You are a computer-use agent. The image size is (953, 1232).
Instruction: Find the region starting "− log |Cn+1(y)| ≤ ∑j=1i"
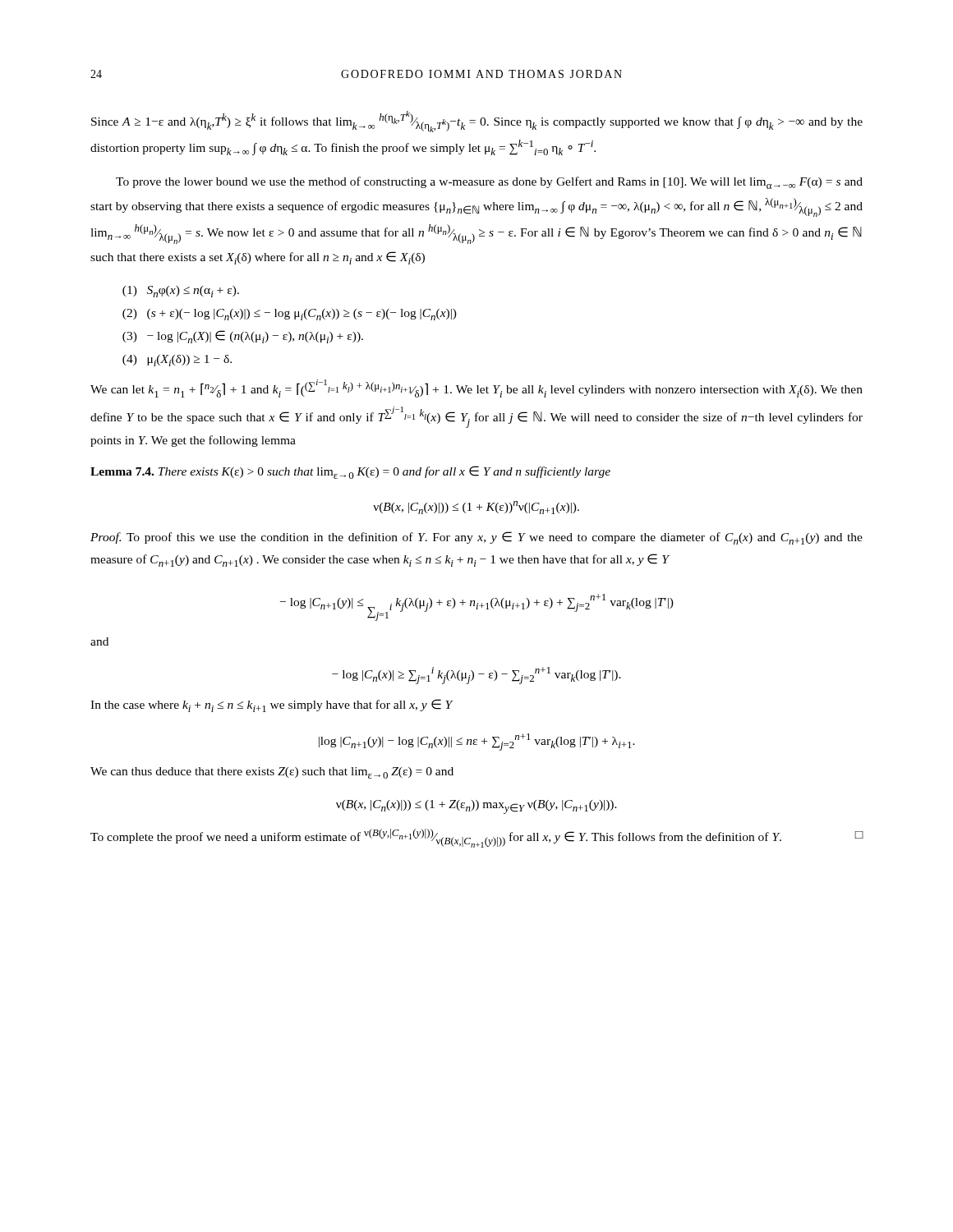(x=476, y=603)
